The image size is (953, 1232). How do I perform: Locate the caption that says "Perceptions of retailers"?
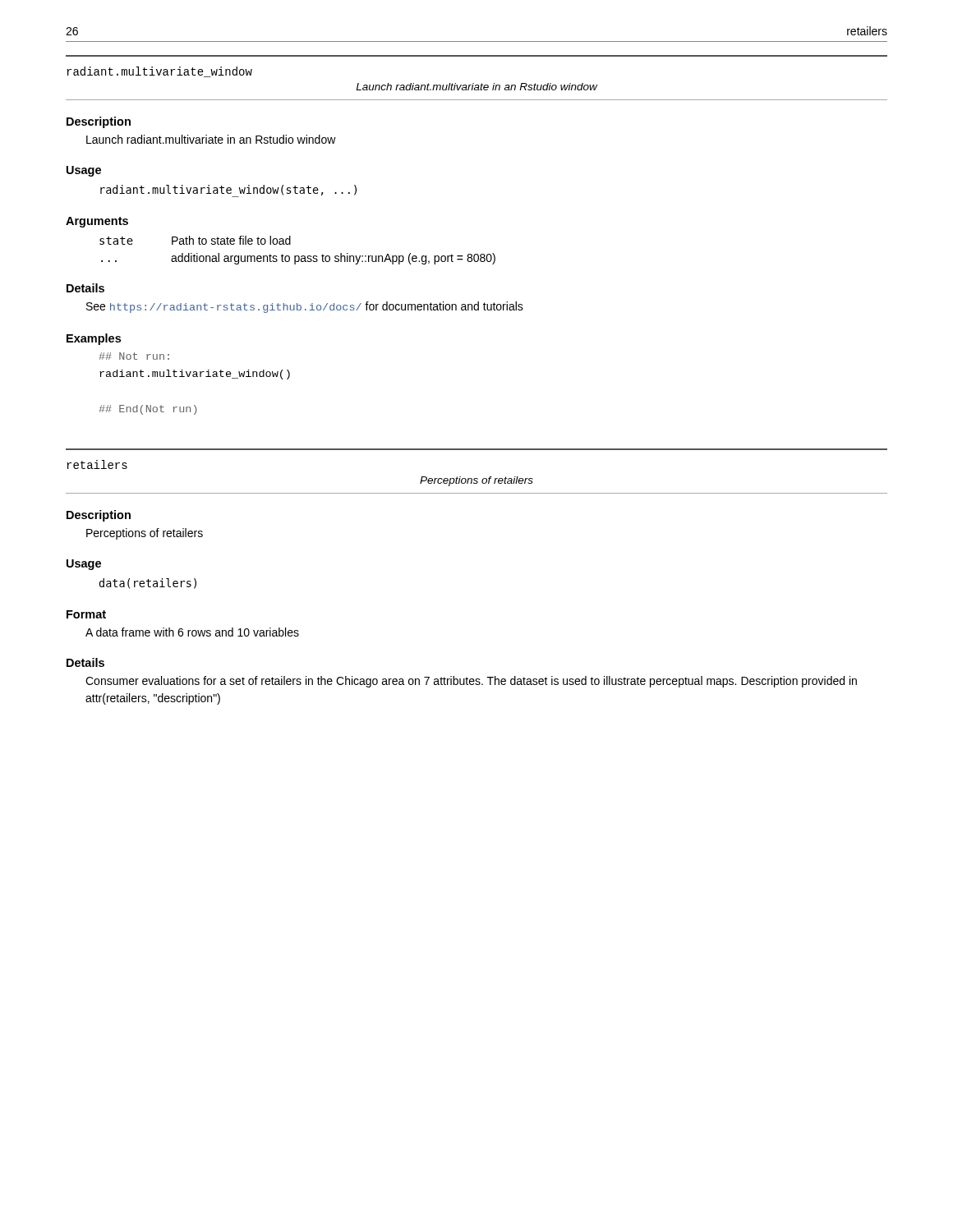[476, 480]
